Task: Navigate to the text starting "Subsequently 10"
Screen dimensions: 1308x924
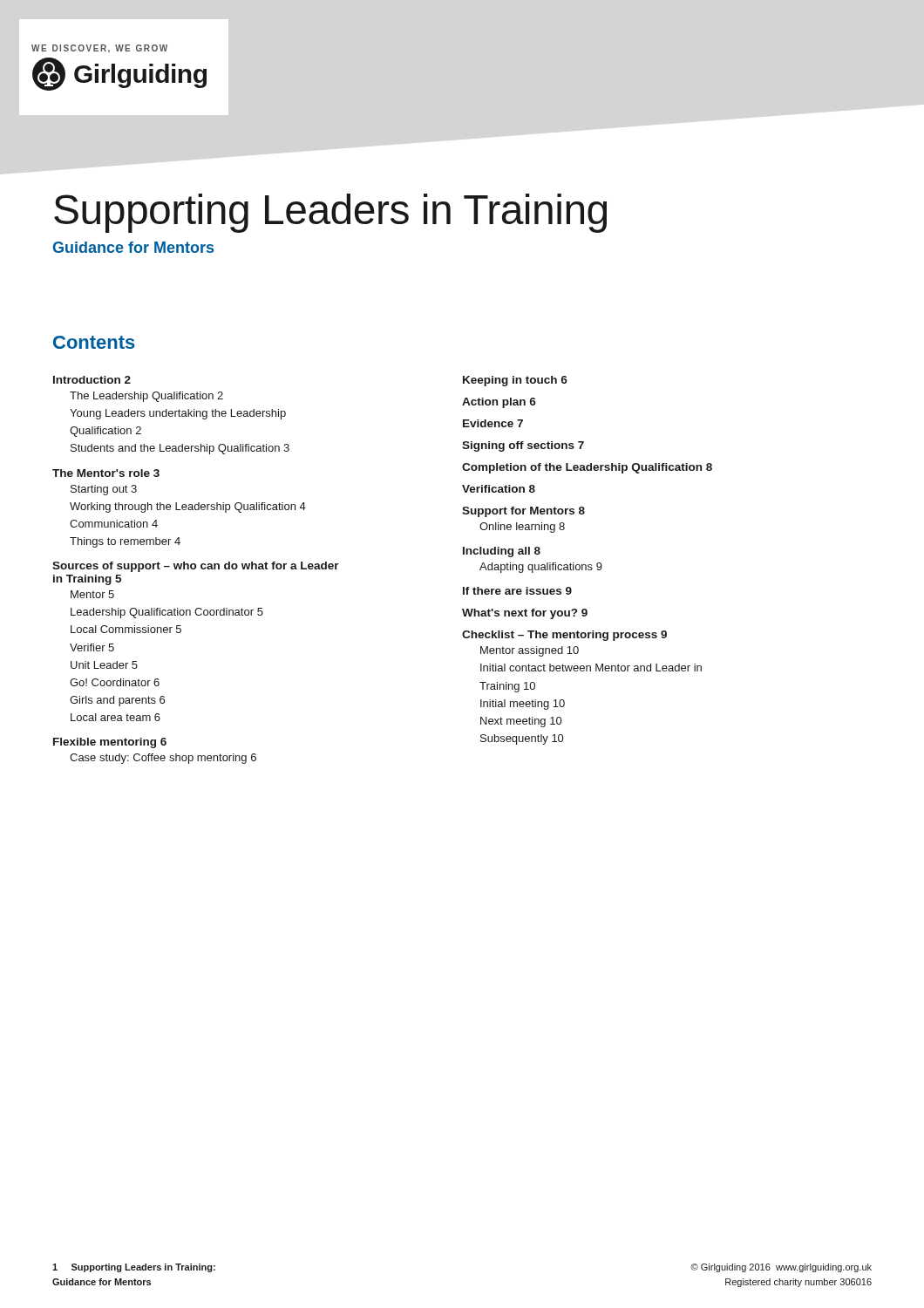Action: pos(522,739)
